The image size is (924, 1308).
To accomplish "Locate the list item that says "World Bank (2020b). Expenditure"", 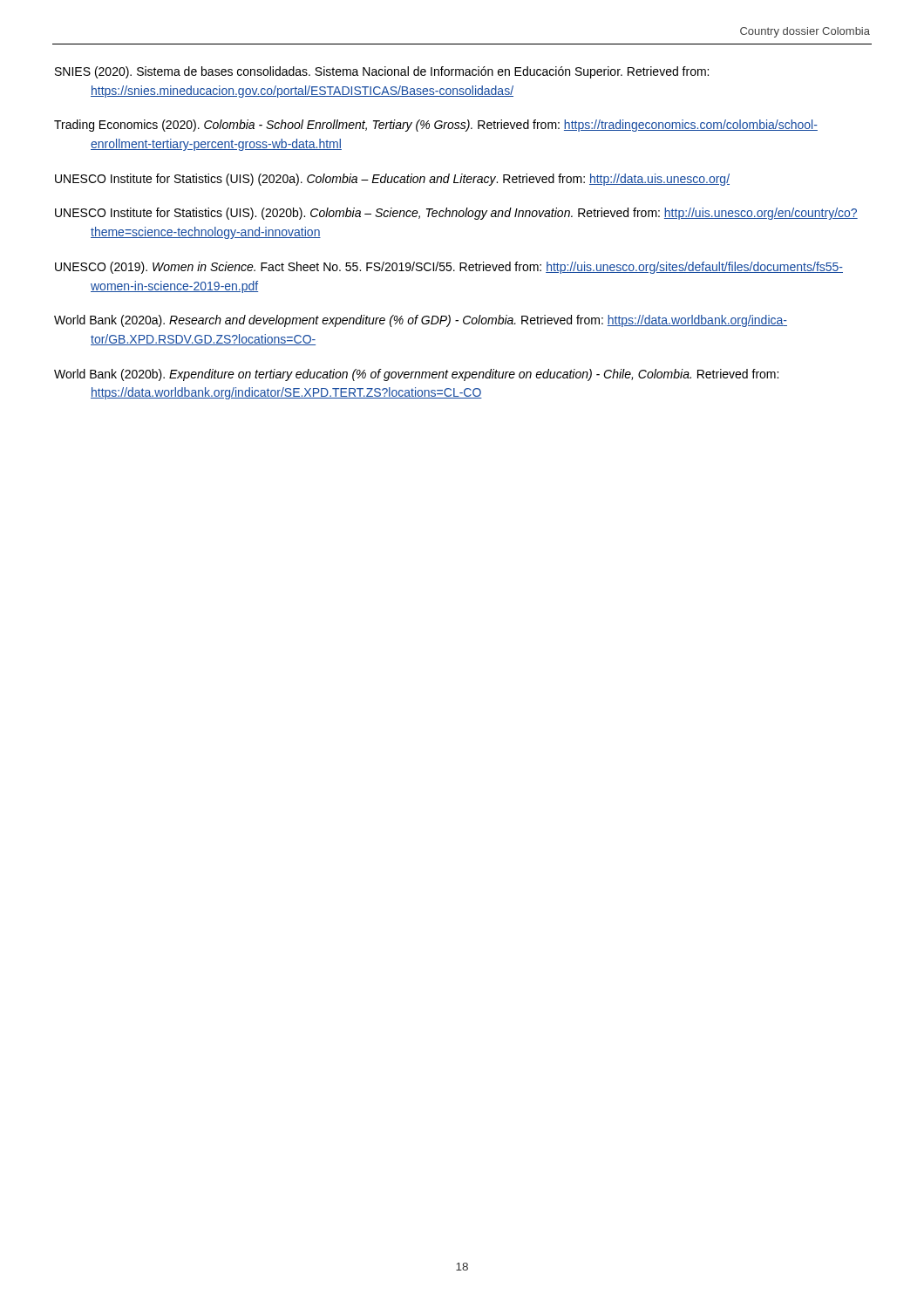I will pyautogui.click(x=417, y=383).
